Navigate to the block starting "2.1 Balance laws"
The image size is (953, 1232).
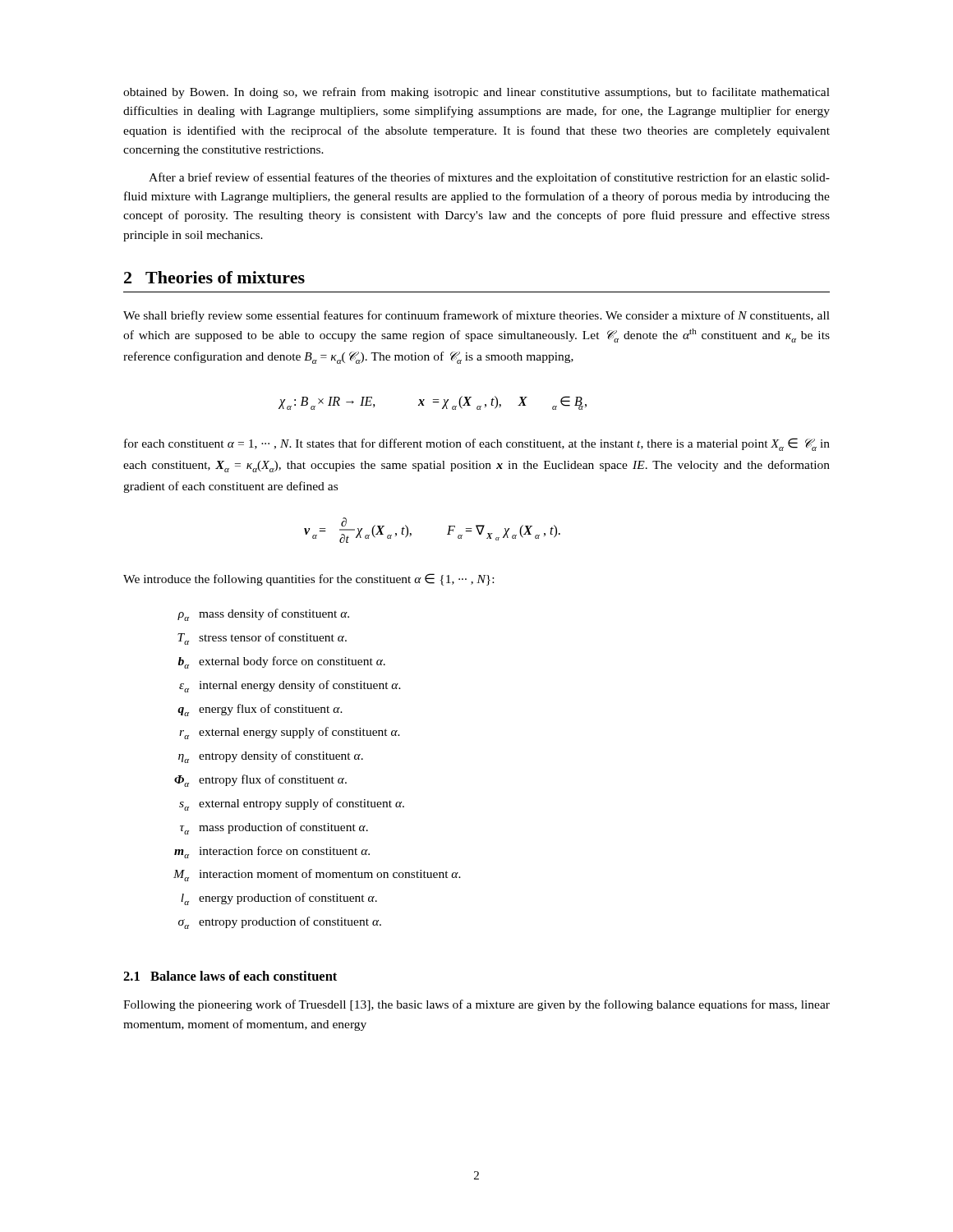230,976
